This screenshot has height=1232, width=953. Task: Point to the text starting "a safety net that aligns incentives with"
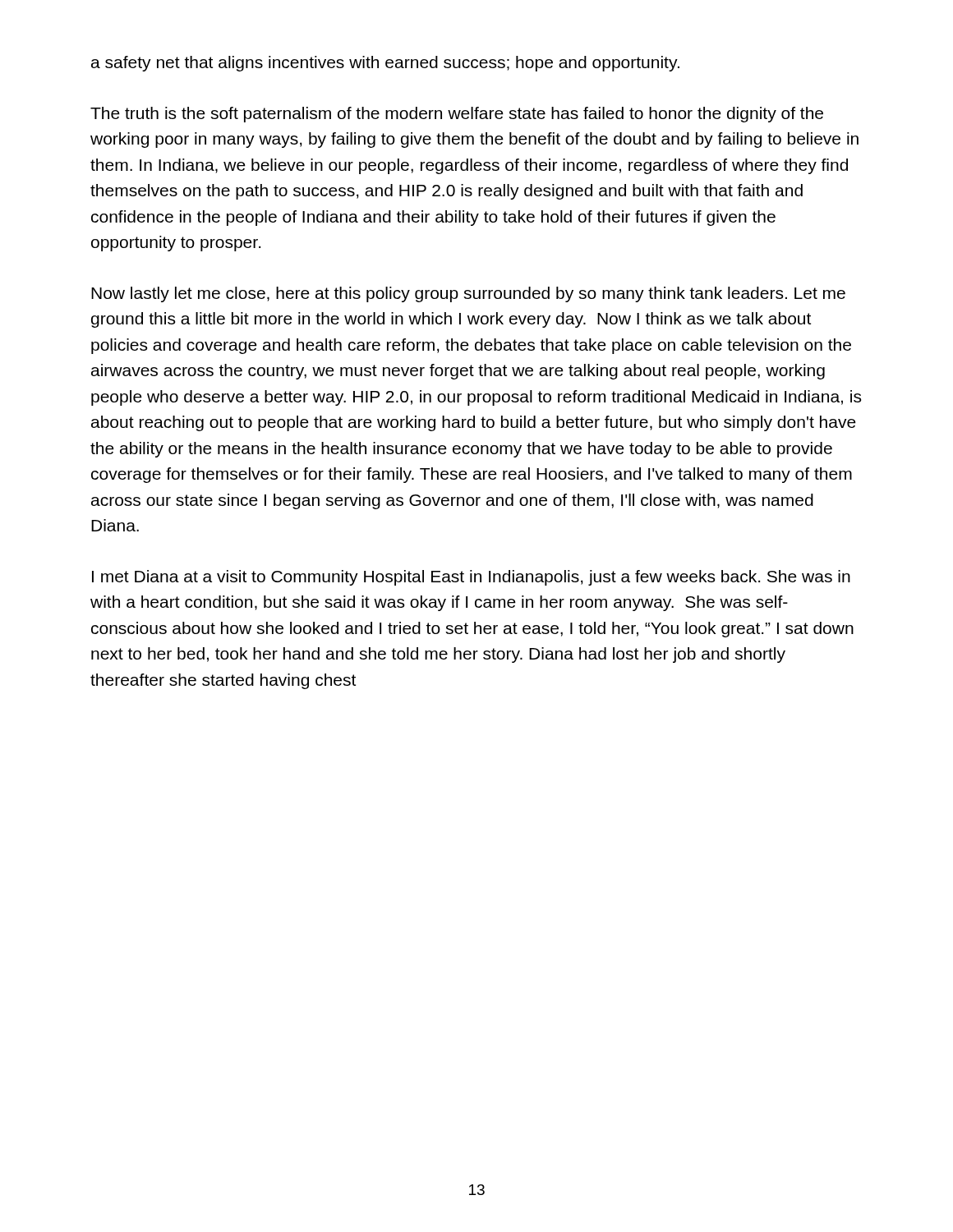(386, 62)
